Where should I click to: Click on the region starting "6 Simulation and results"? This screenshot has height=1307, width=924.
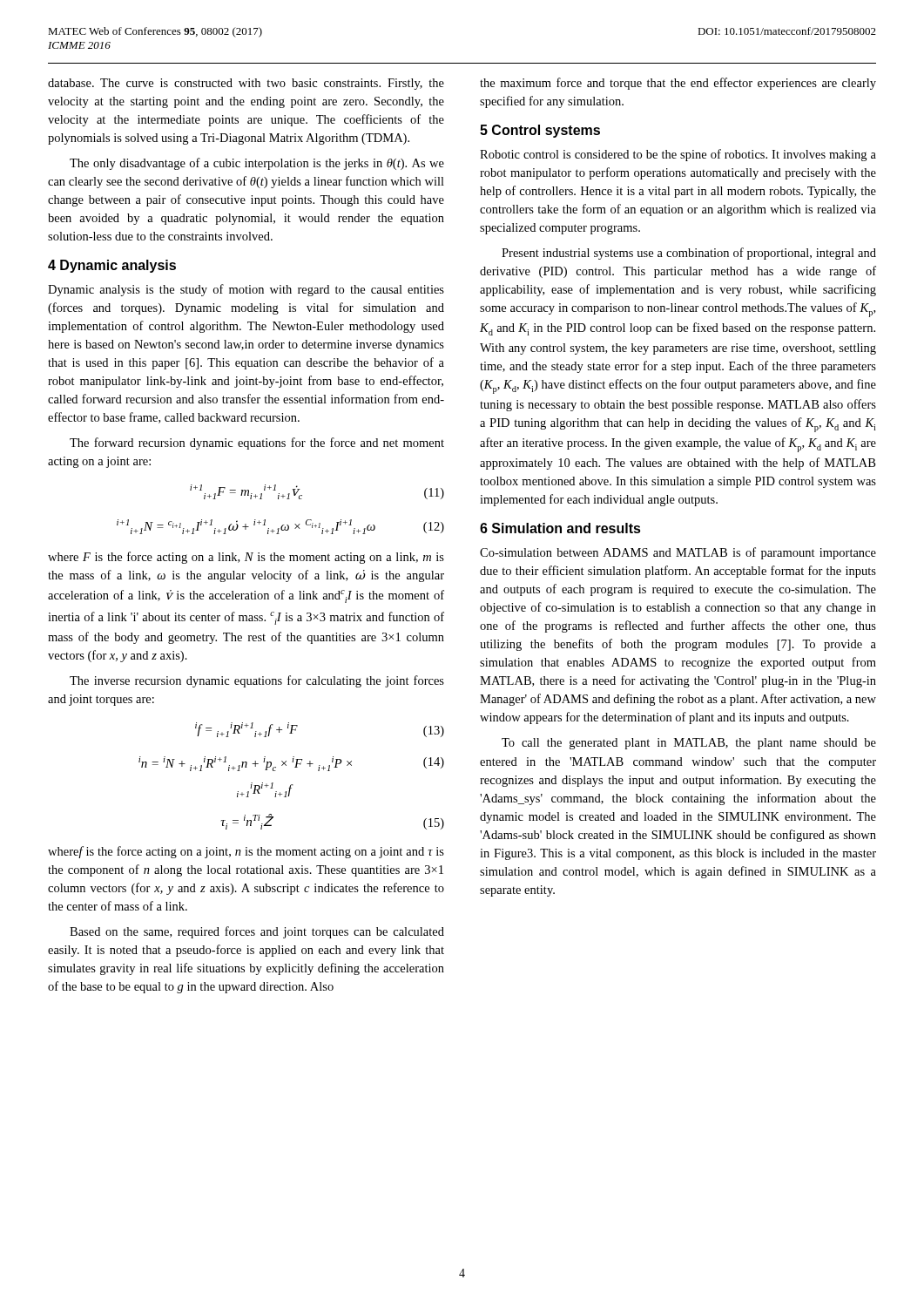[x=560, y=529]
